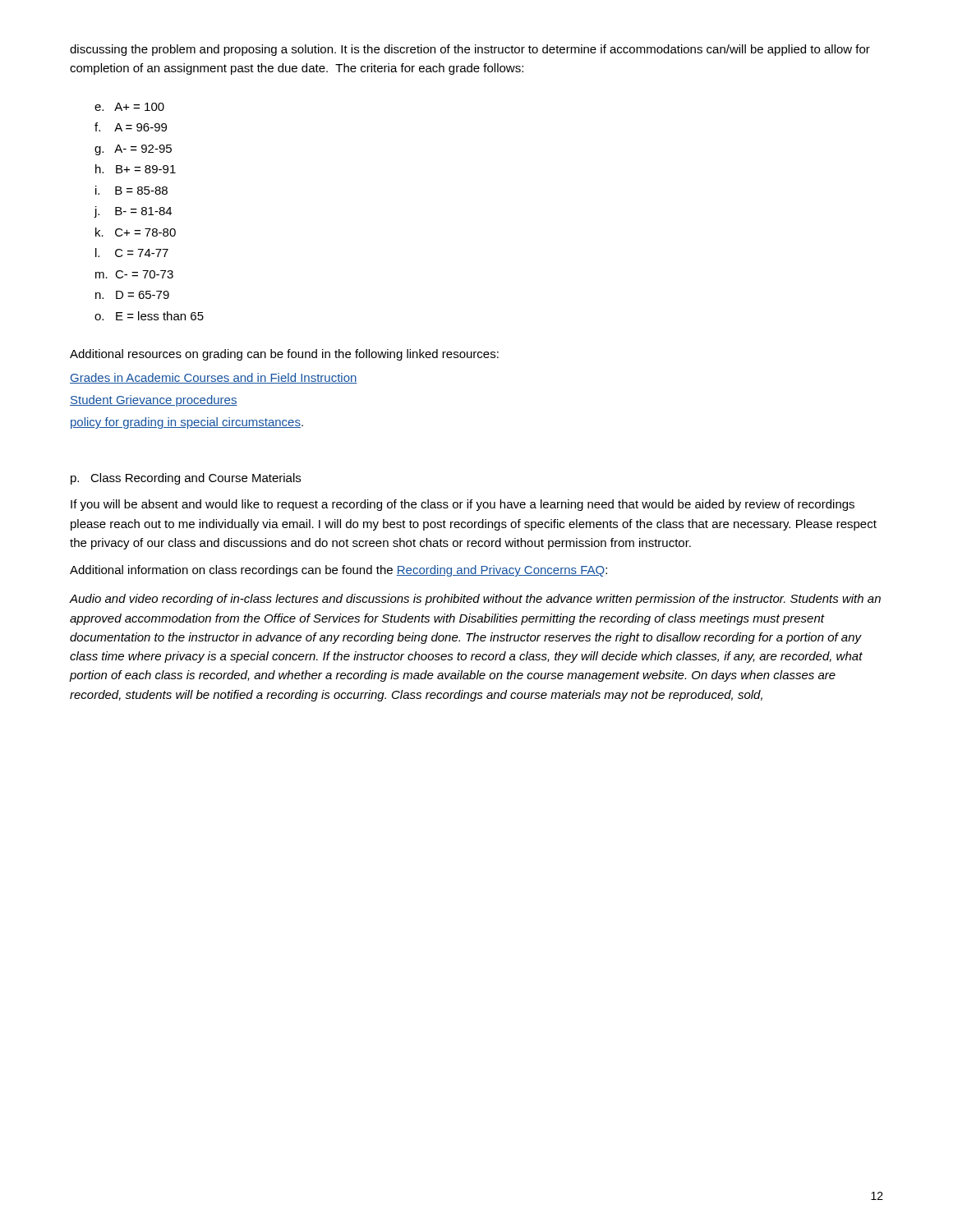This screenshot has width=953, height=1232.
Task: Point to "e. A+ = 100"
Action: pos(129,106)
